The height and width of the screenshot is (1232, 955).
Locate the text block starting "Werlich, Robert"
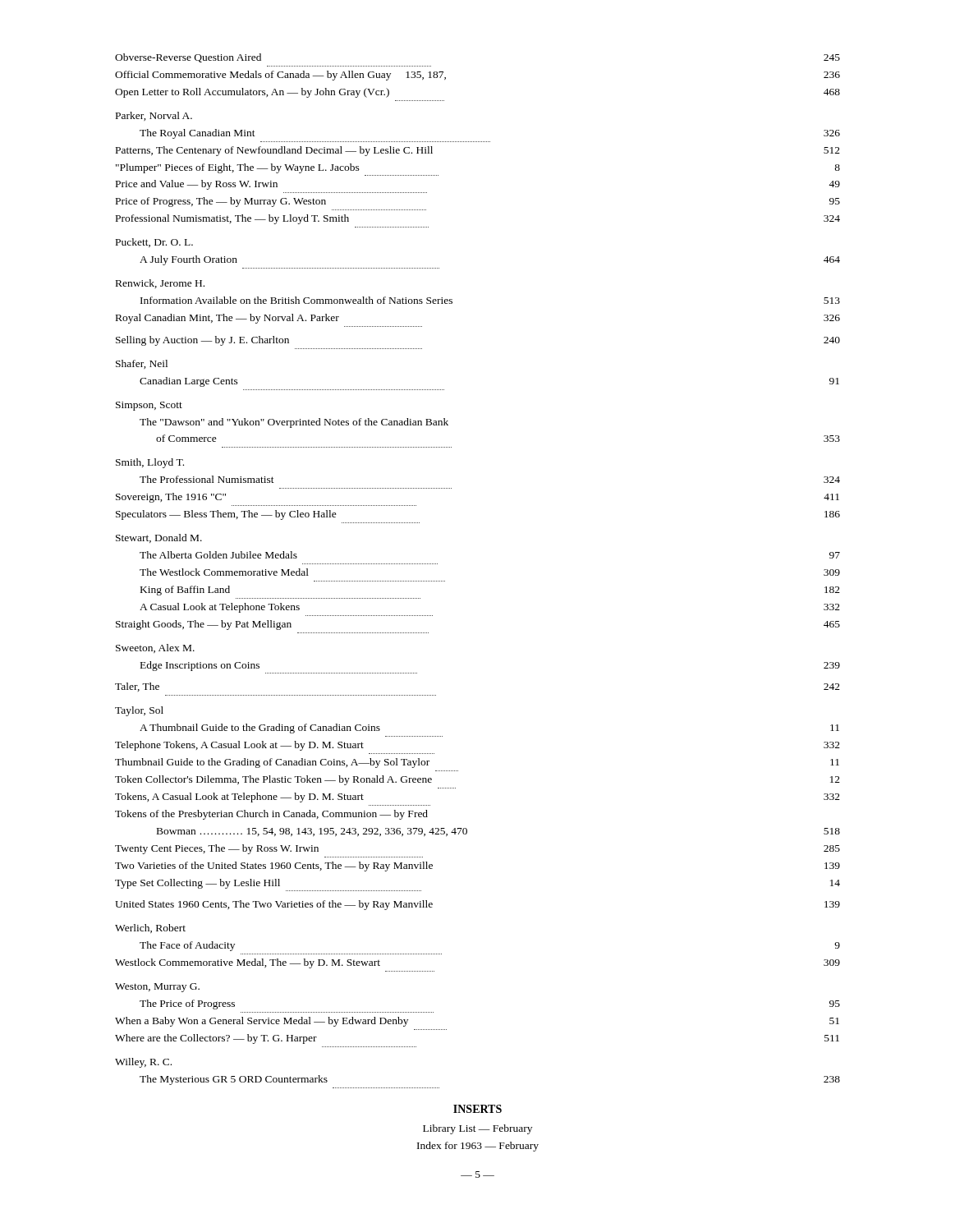150,929
